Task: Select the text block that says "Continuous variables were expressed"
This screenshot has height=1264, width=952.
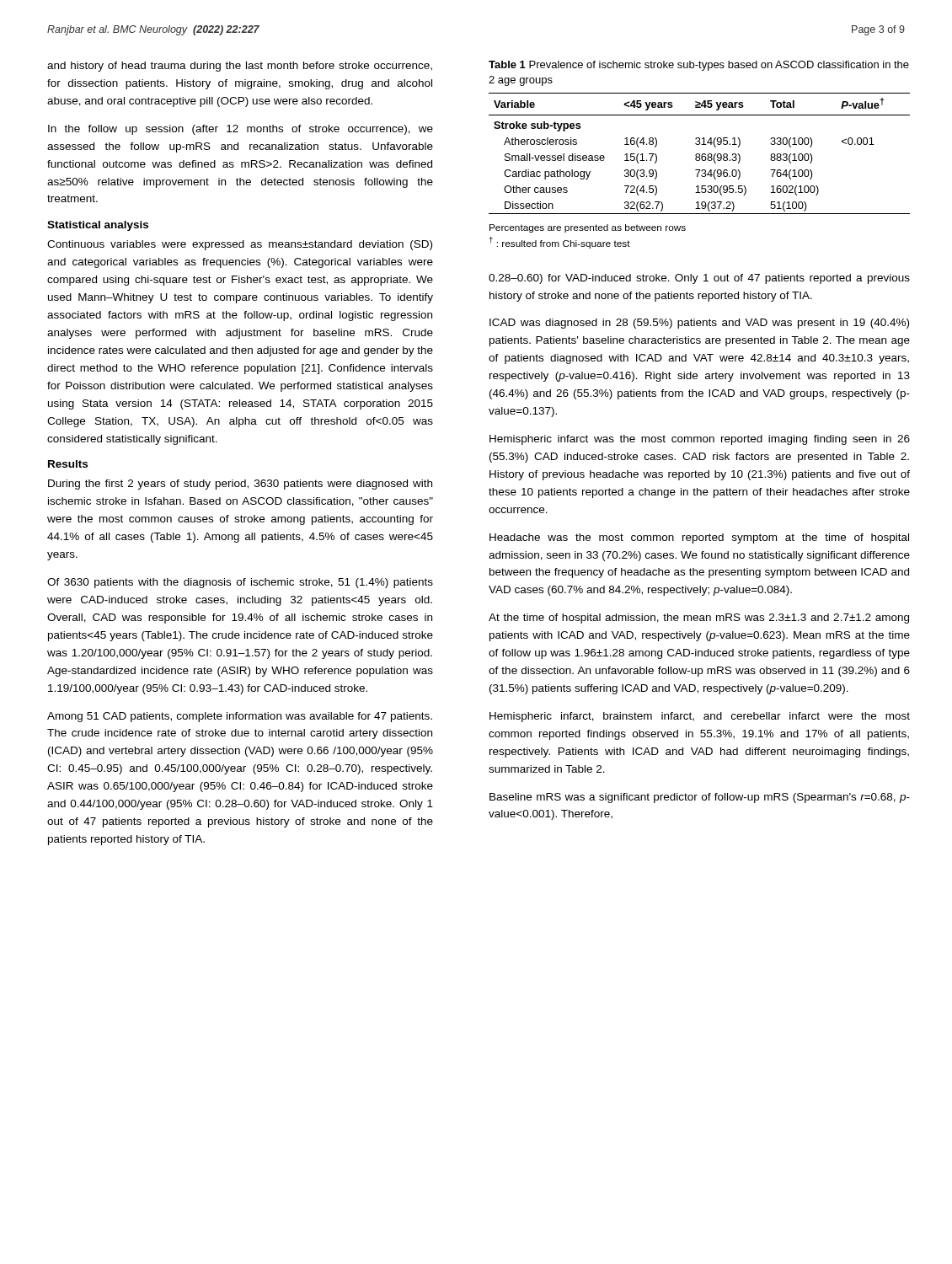Action: tap(240, 341)
